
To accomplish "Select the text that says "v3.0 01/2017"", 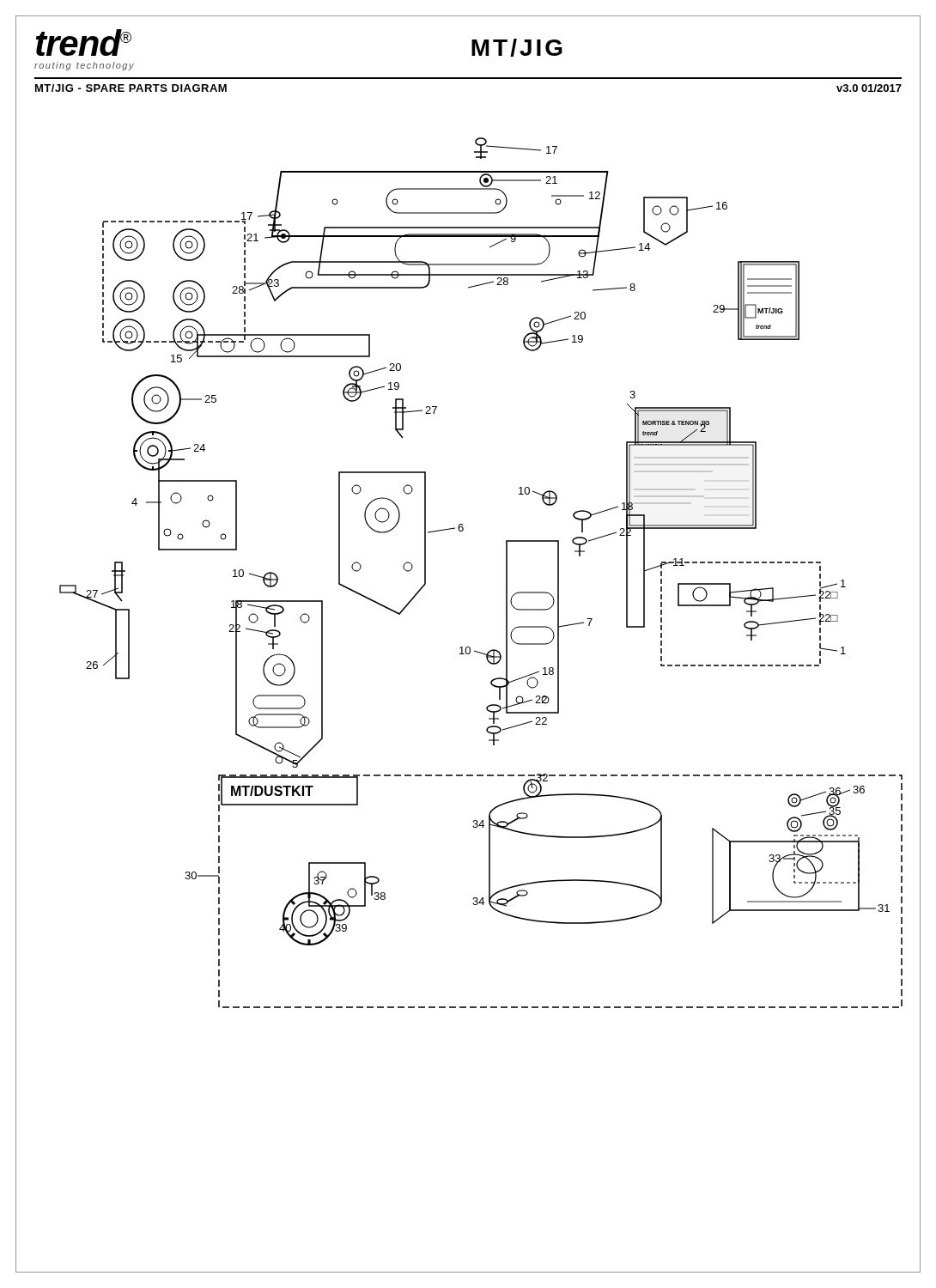I will pos(869,88).
